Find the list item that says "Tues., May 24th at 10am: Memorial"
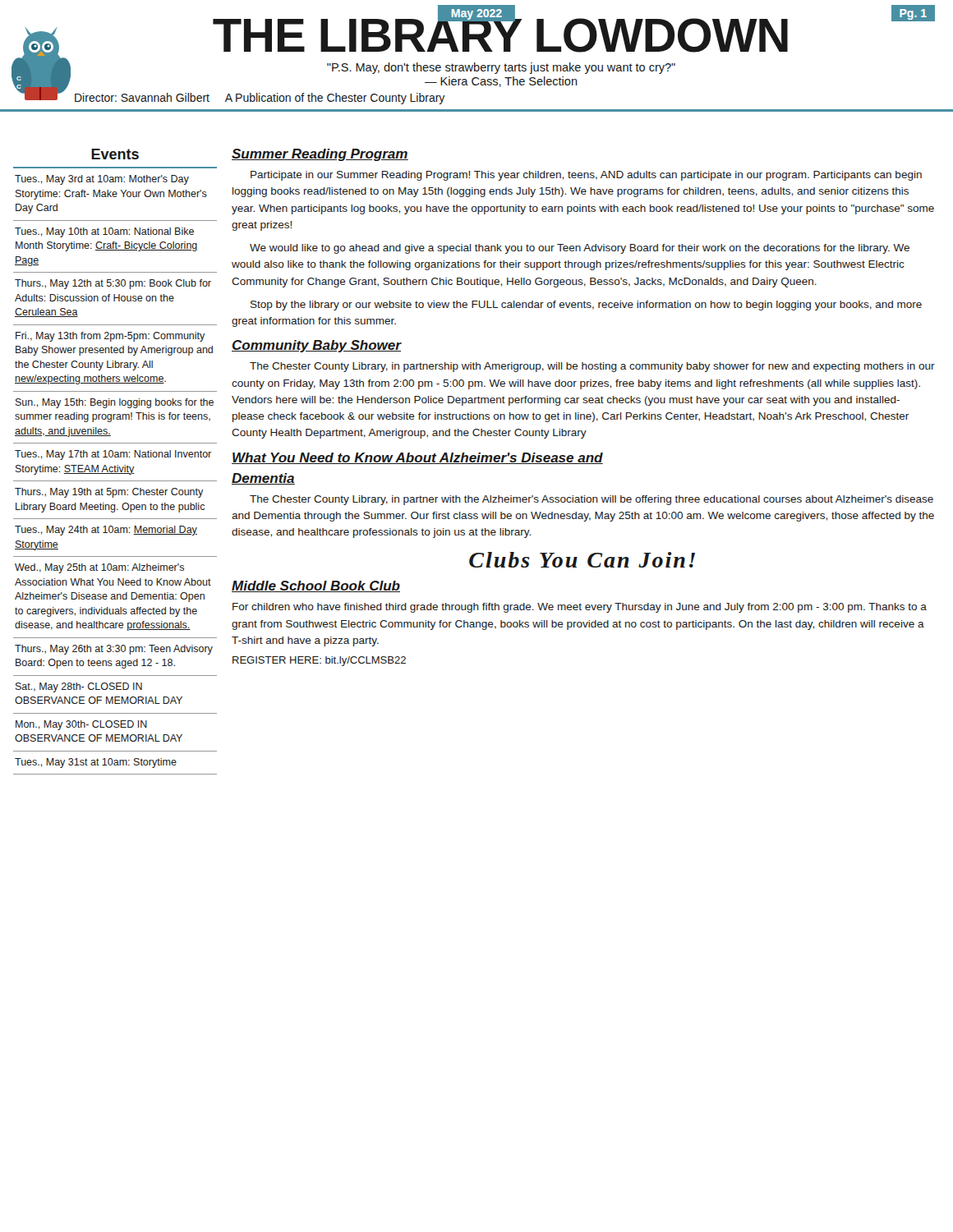The width and height of the screenshot is (953, 1232). [x=106, y=537]
